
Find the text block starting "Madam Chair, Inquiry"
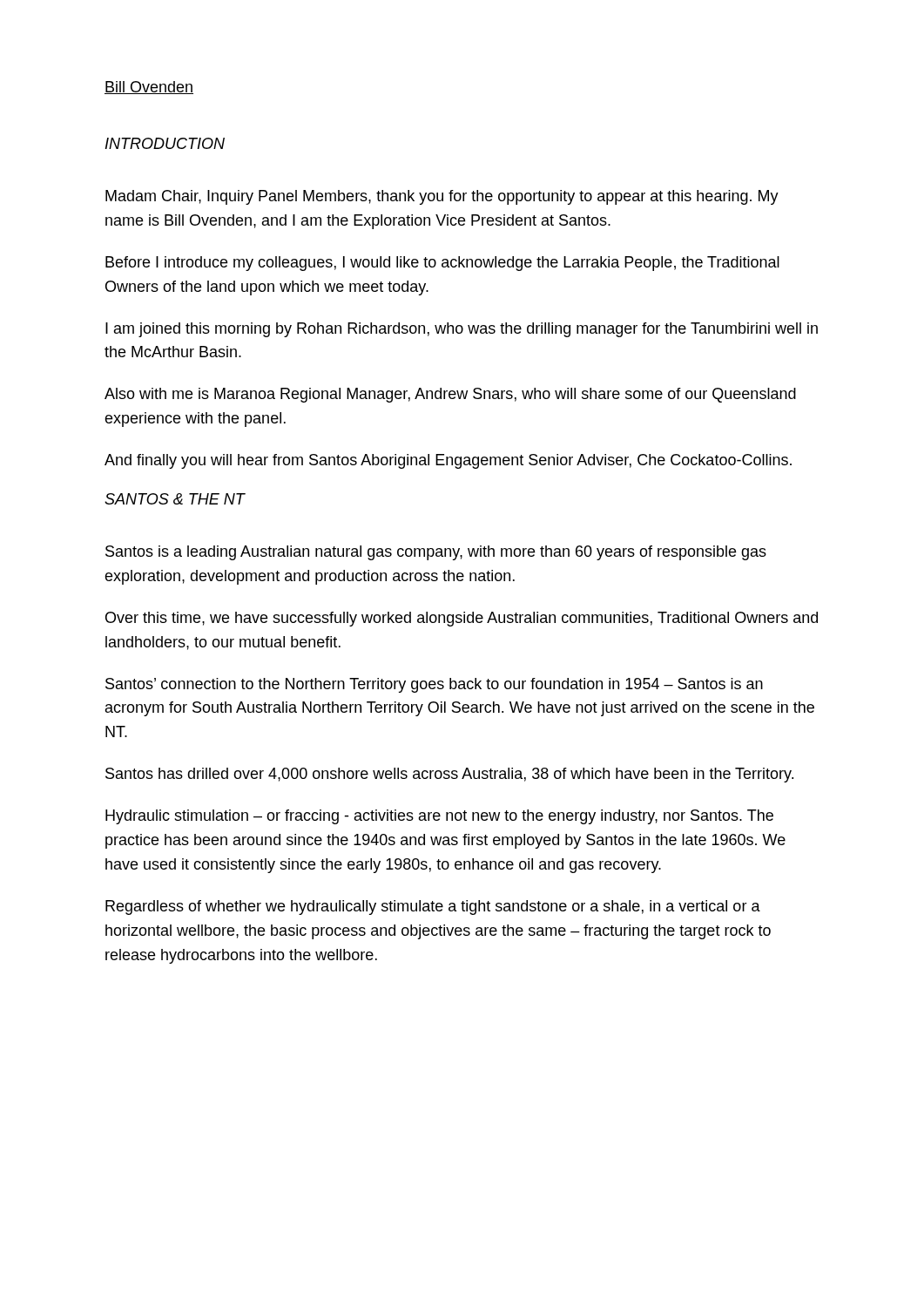pyautogui.click(x=441, y=208)
